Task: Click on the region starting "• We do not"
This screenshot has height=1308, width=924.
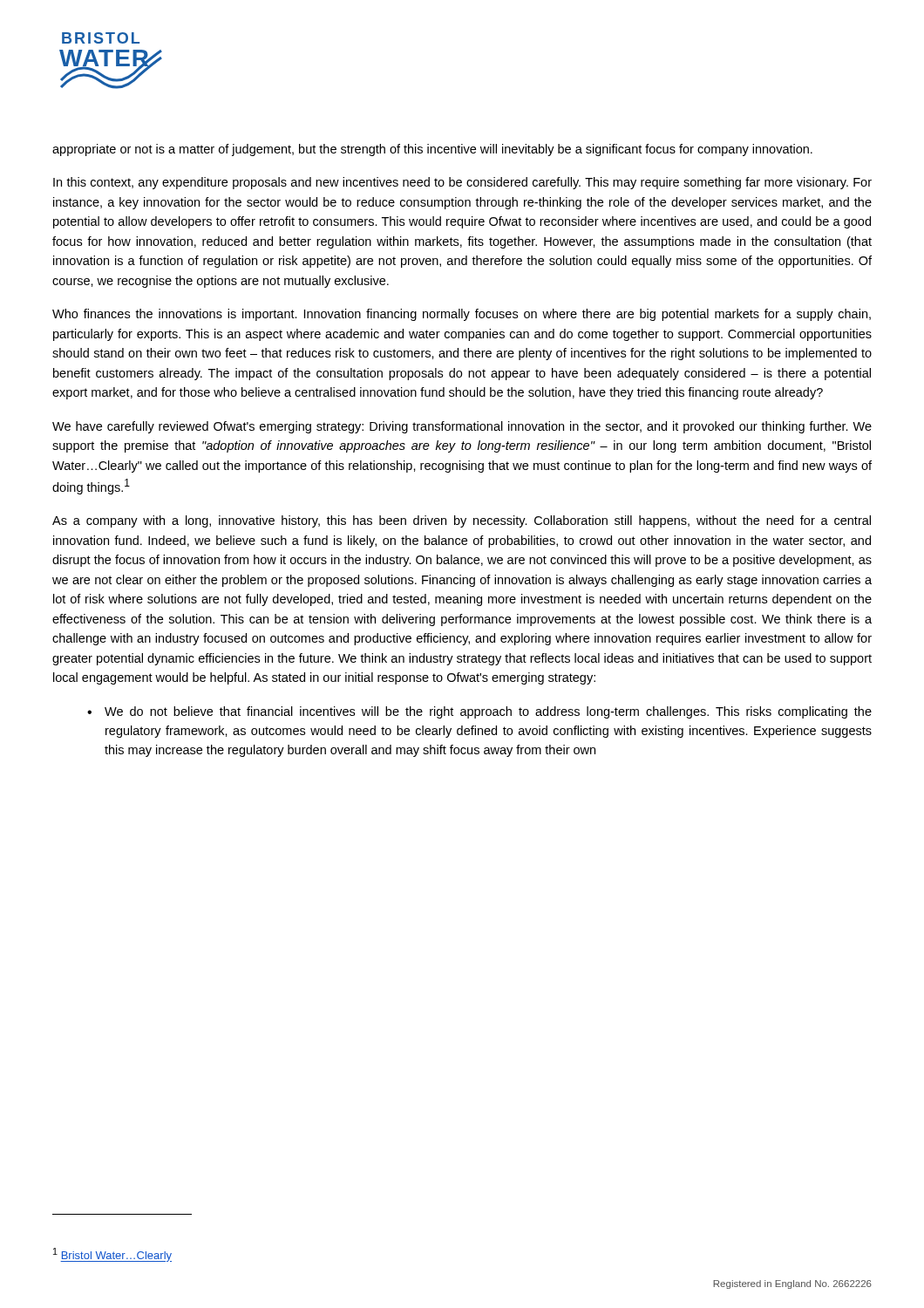Action: coord(479,731)
